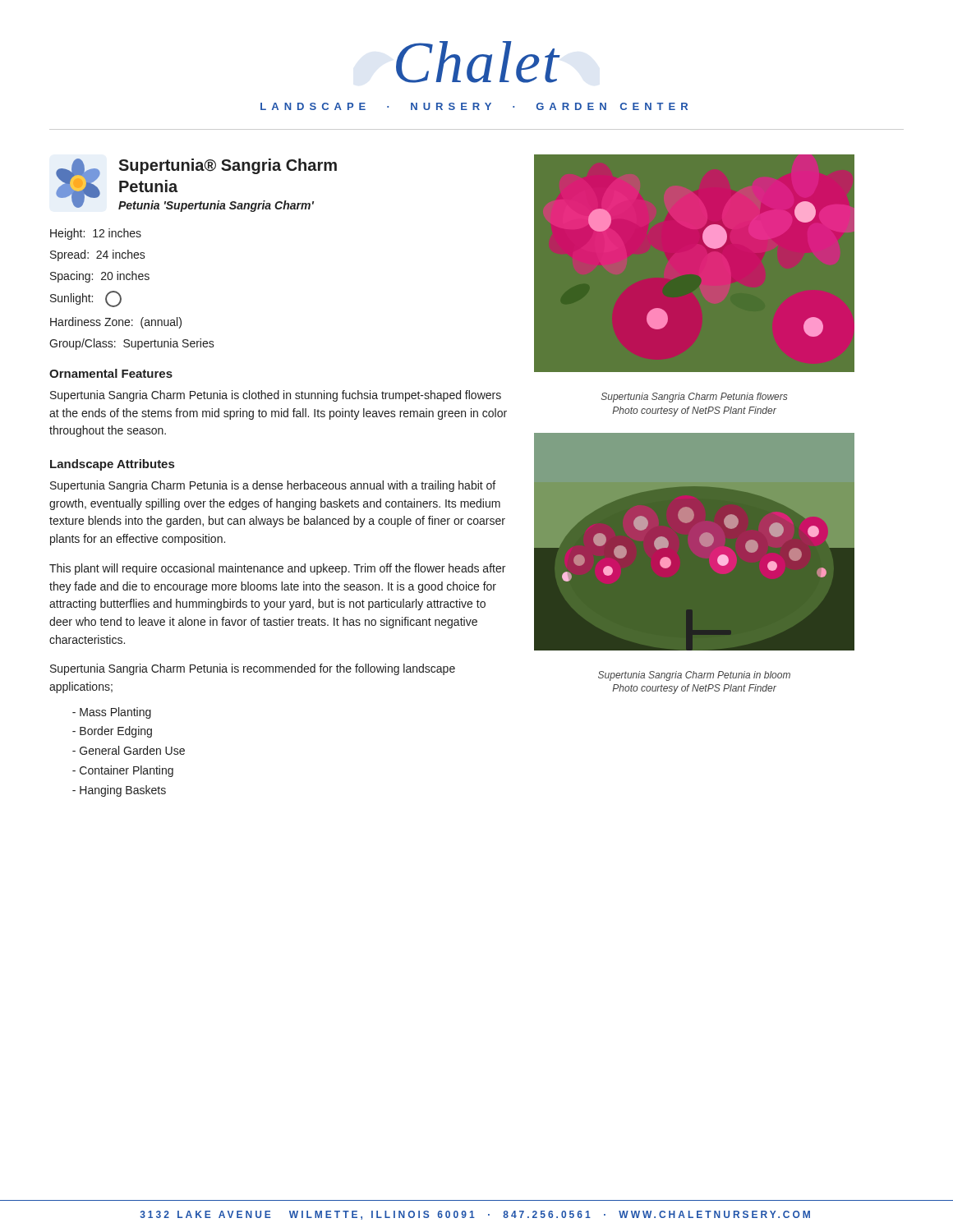
Task: Find the list item that reads "Hanging Baskets"
Action: [x=116, y=790]
